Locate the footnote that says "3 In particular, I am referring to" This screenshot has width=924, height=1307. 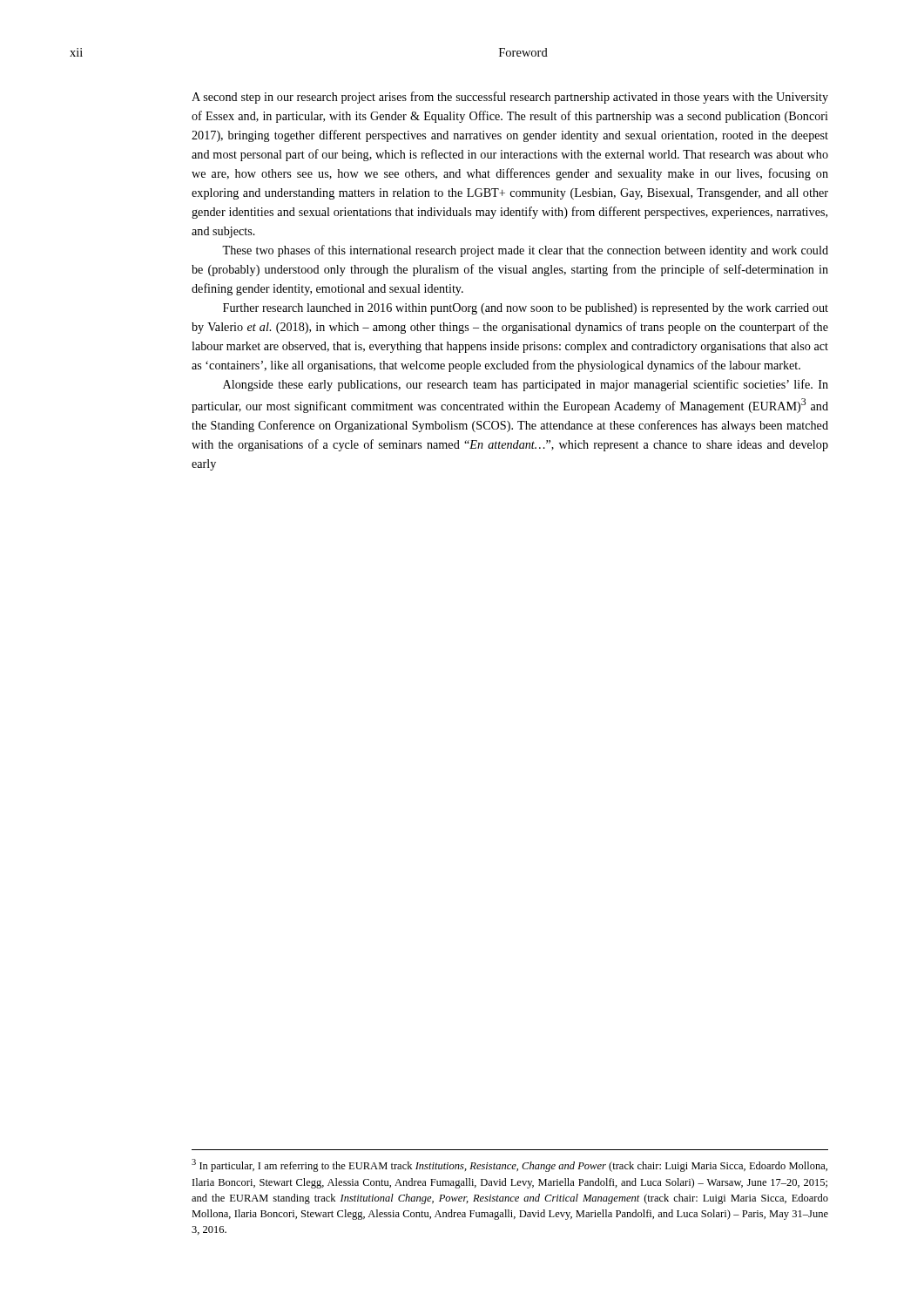(x=510, y=1196)
